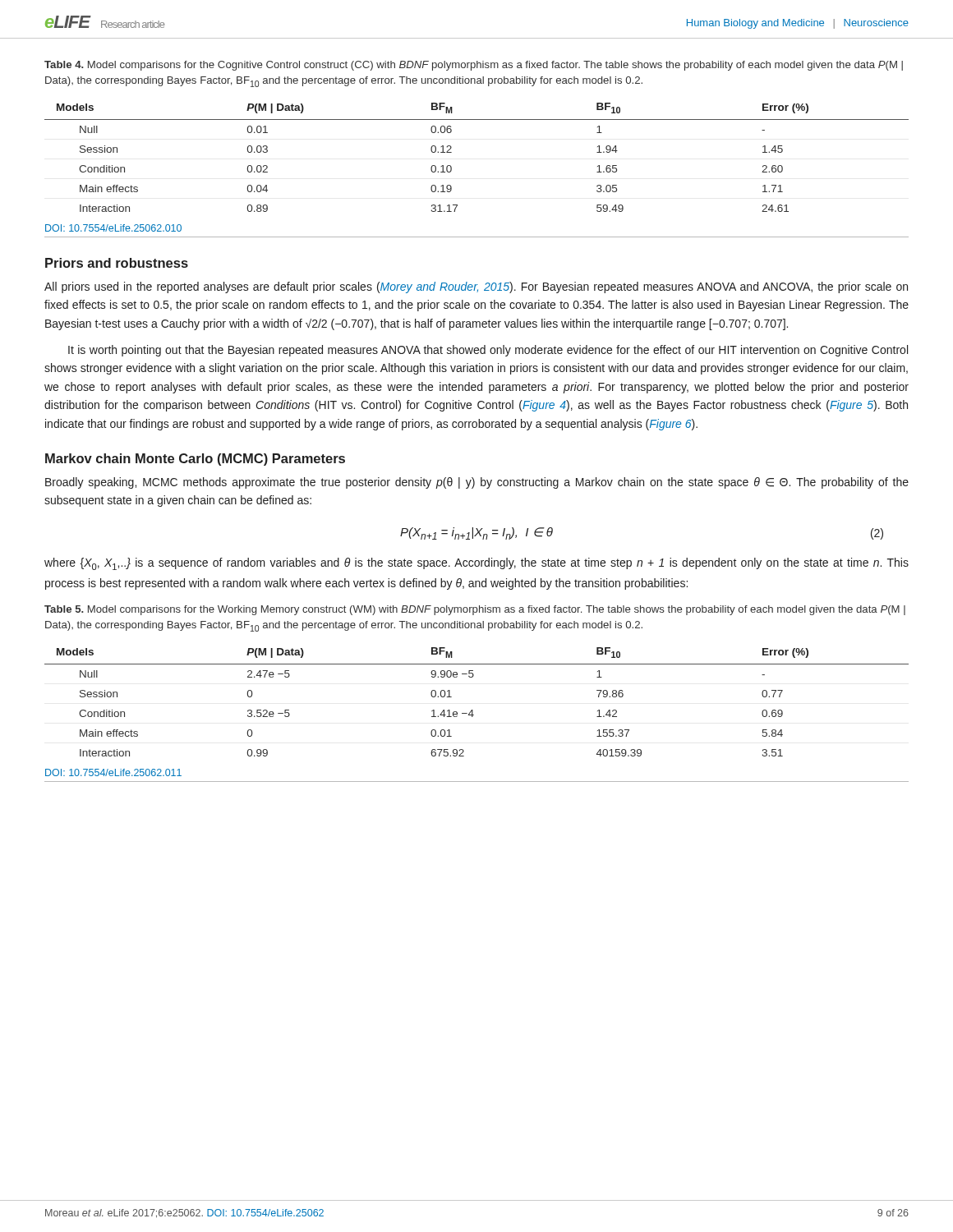Find the footnote with the text "DOI: 10.7554/eLife.25062.010"
Viewport: 953px width, 1232px height.
click(x=476, y=230)
